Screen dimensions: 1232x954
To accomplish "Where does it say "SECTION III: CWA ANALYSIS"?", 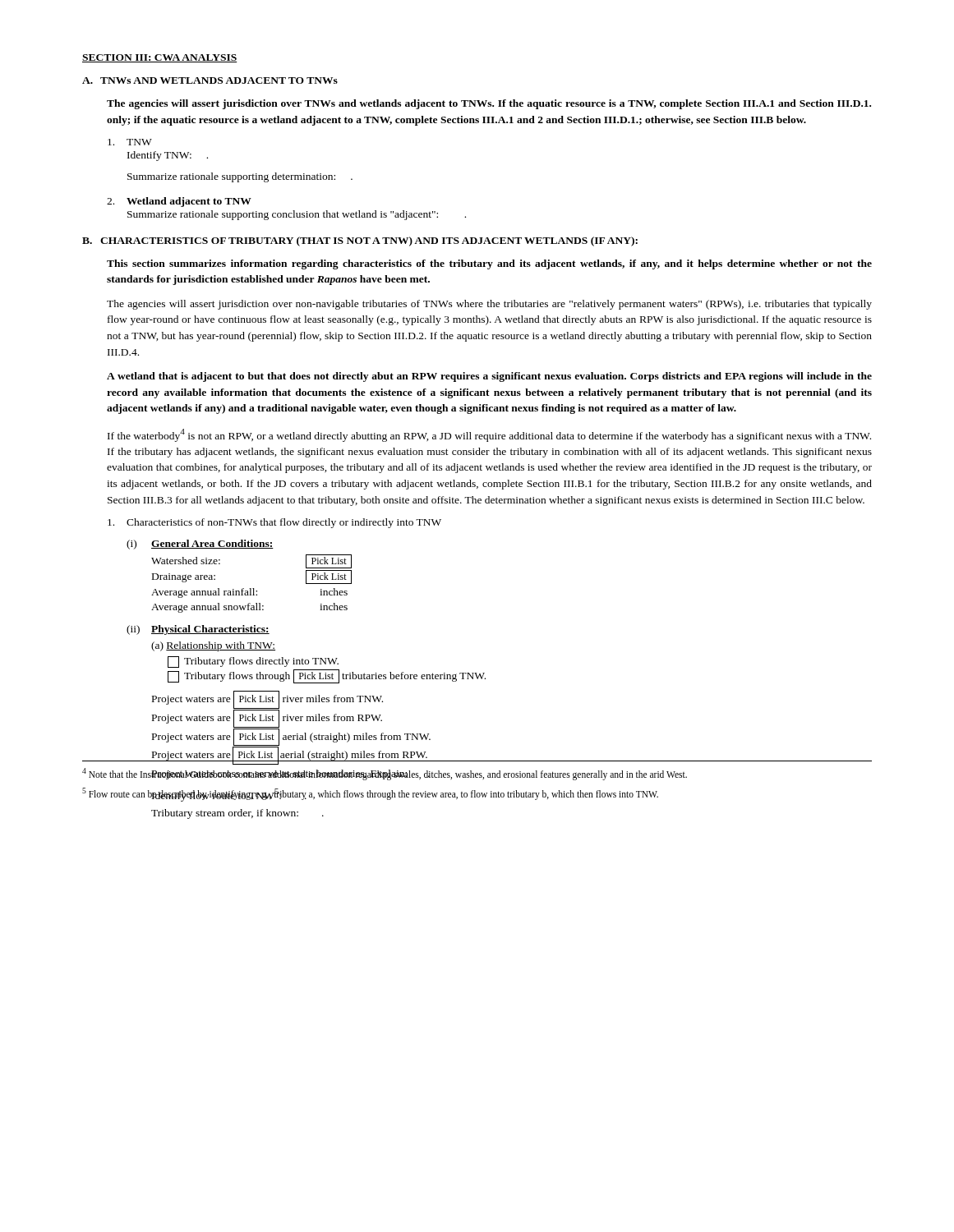I will click(159, 57).
